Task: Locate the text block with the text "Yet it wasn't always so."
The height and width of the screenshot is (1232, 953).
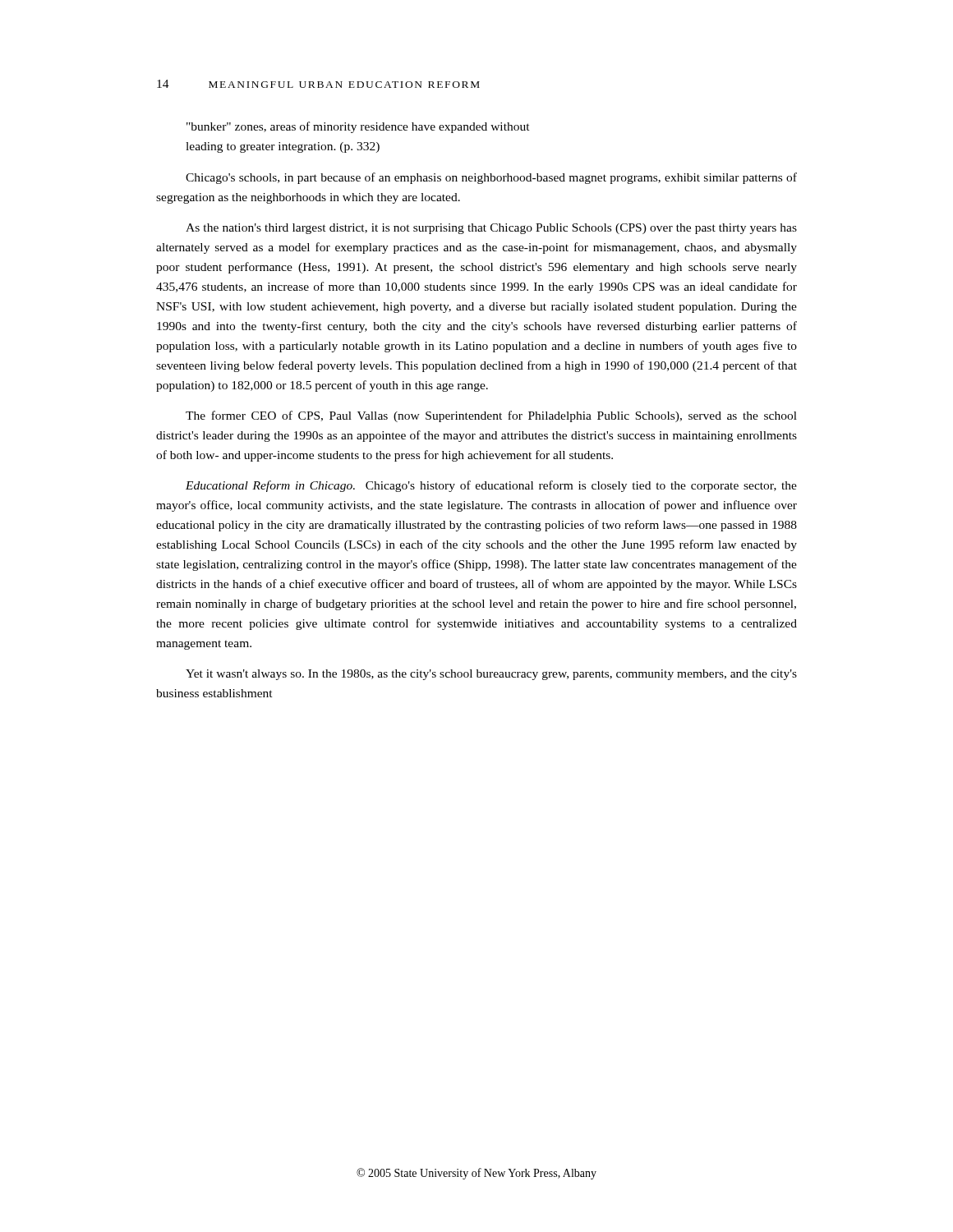Action: pyautogui.click(x=476, y=683)
